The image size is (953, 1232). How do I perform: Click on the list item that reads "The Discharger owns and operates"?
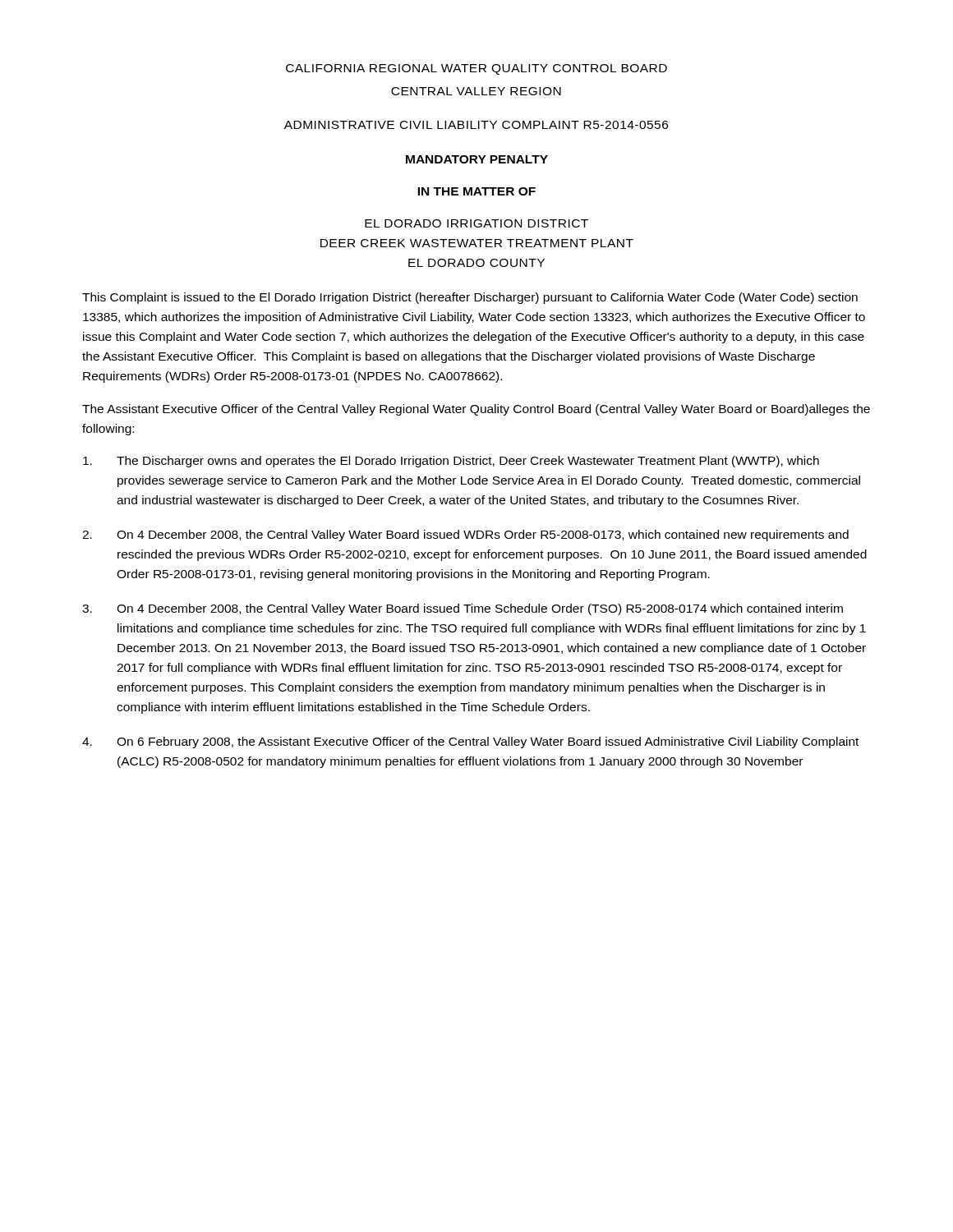(x=476, y=480)
